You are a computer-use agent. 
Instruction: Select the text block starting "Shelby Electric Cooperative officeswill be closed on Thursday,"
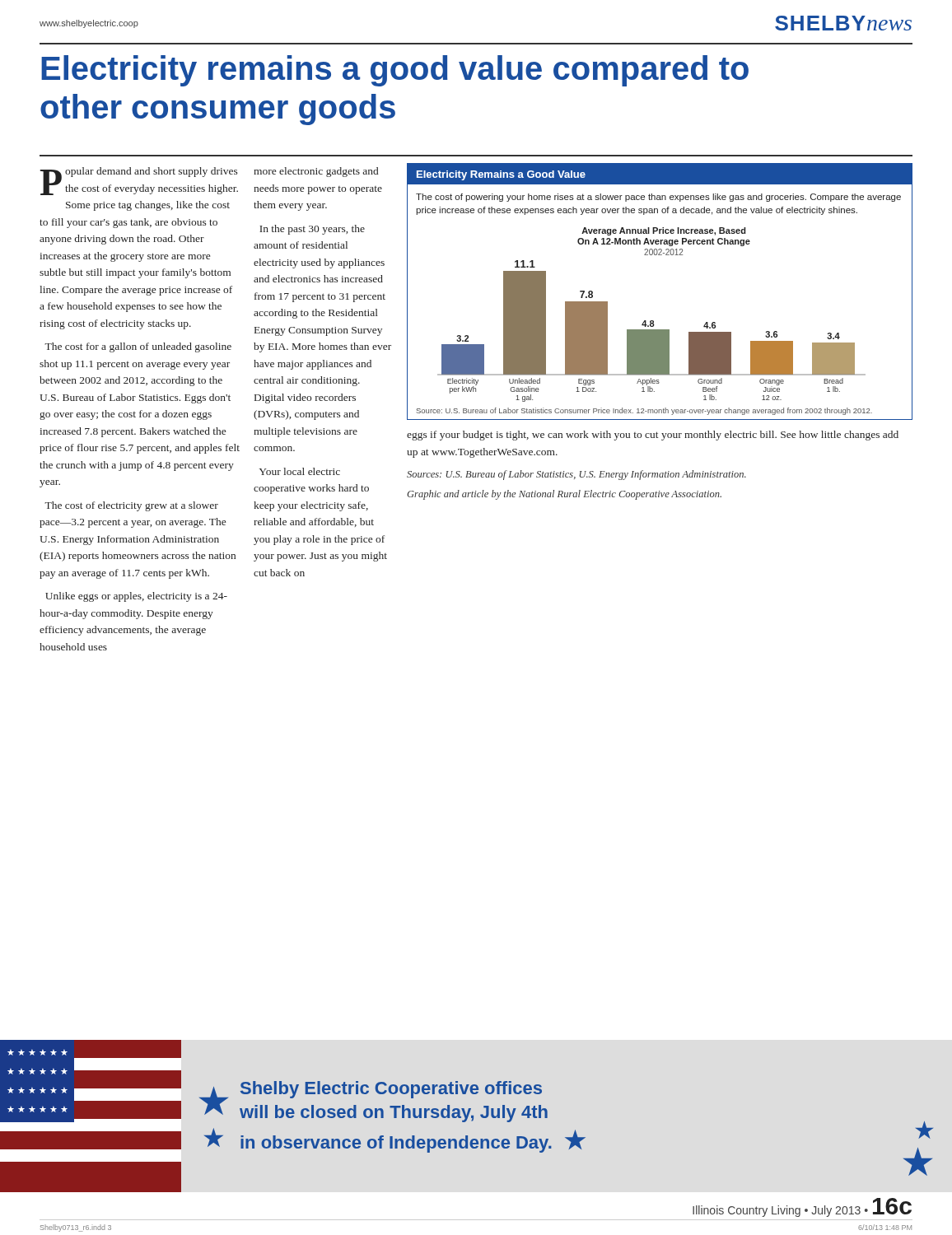[x=413, y=1116]
